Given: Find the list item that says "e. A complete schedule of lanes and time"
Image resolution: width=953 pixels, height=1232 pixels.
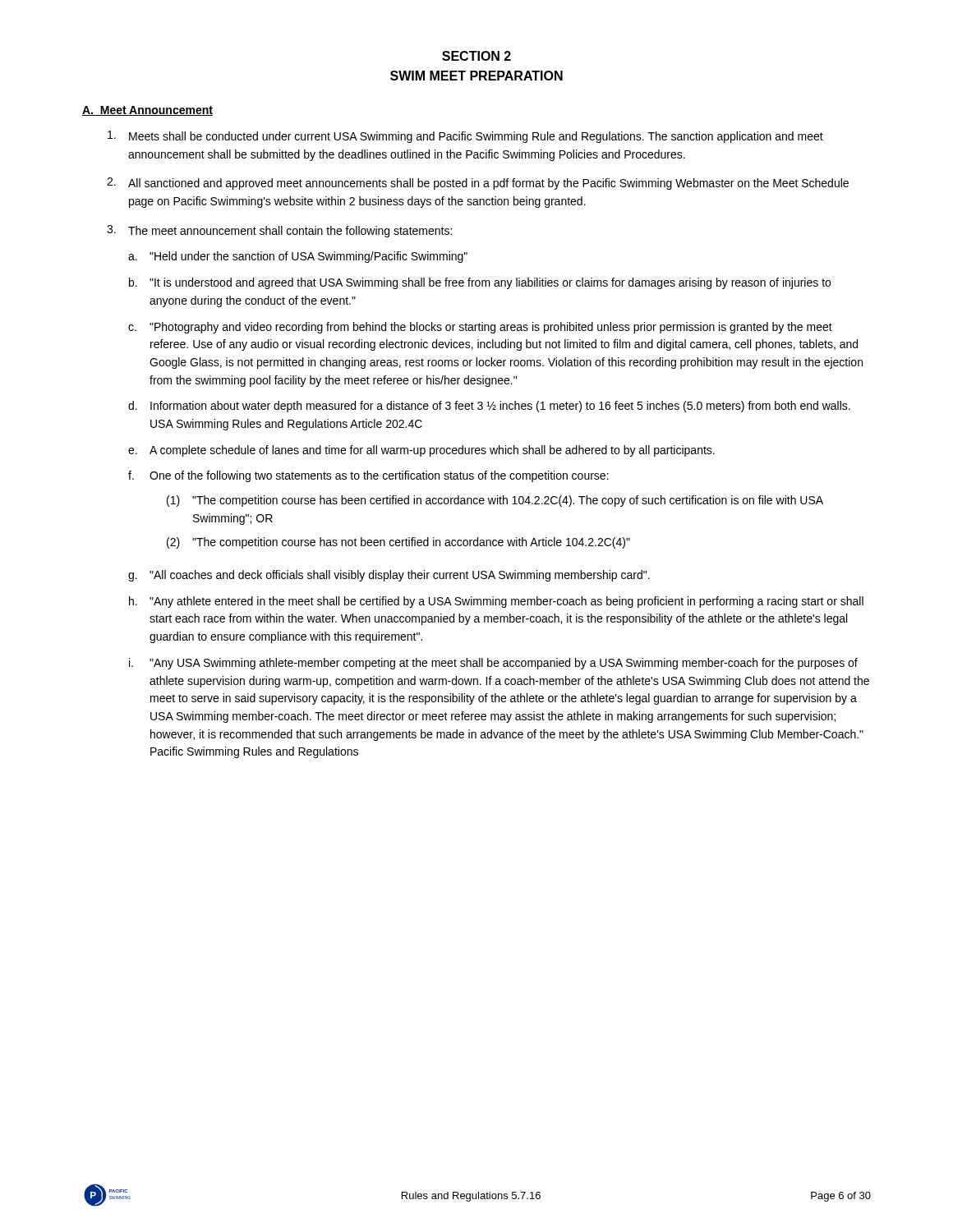Looking at the screenshot, I should coord(500,450).
